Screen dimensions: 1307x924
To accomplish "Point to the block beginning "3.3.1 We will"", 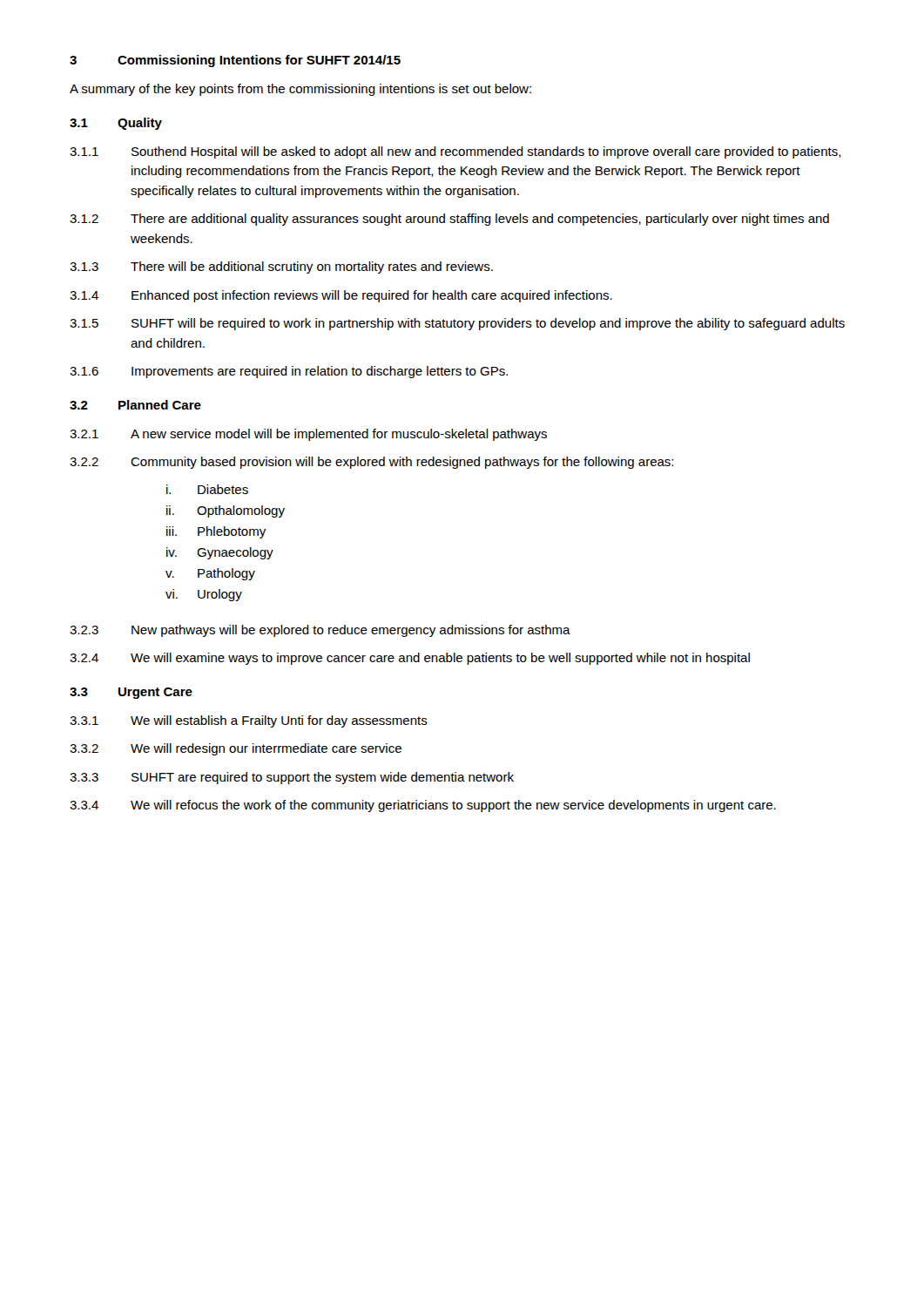I will coord(249,721).
